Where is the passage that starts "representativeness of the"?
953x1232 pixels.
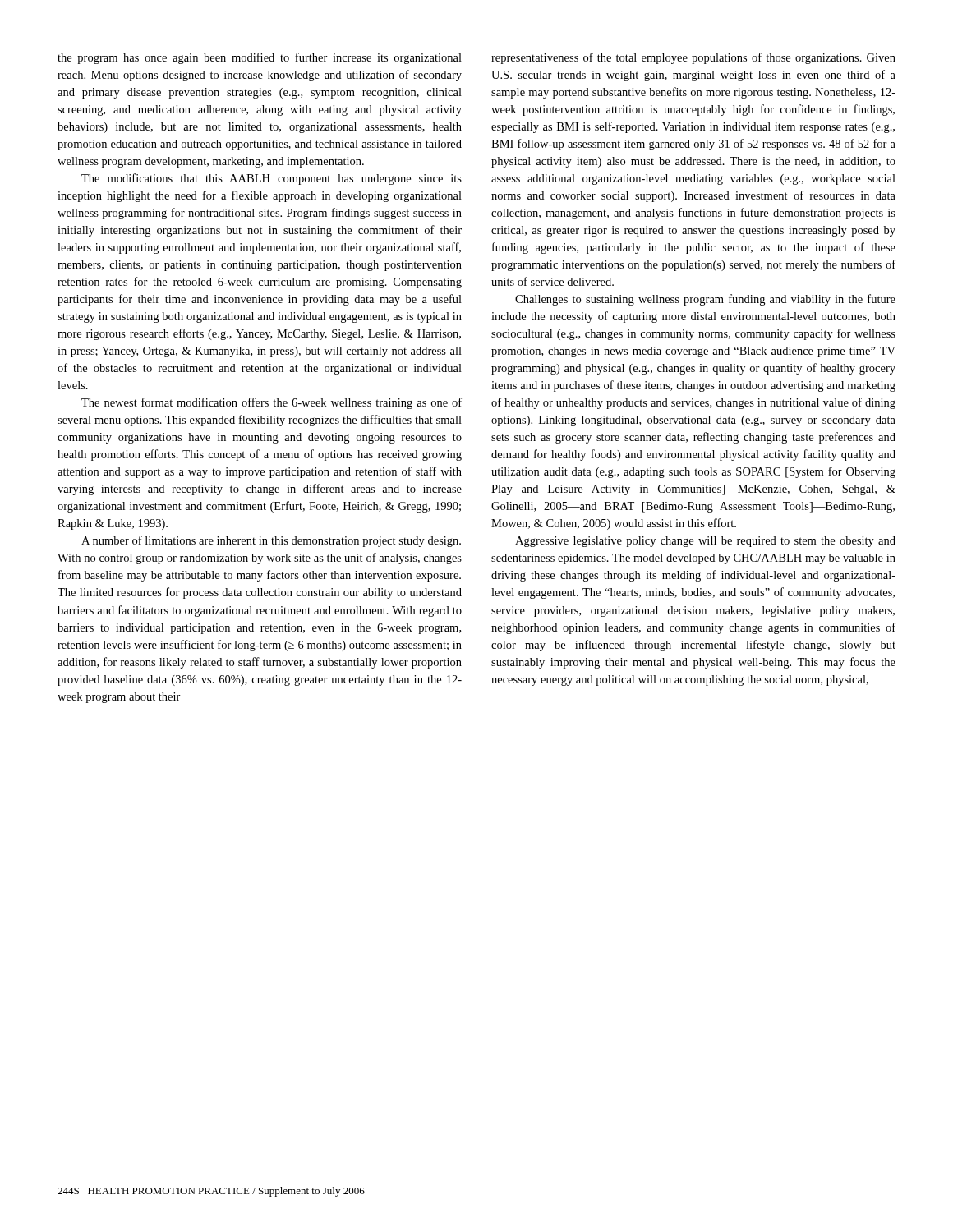[693, 170]
